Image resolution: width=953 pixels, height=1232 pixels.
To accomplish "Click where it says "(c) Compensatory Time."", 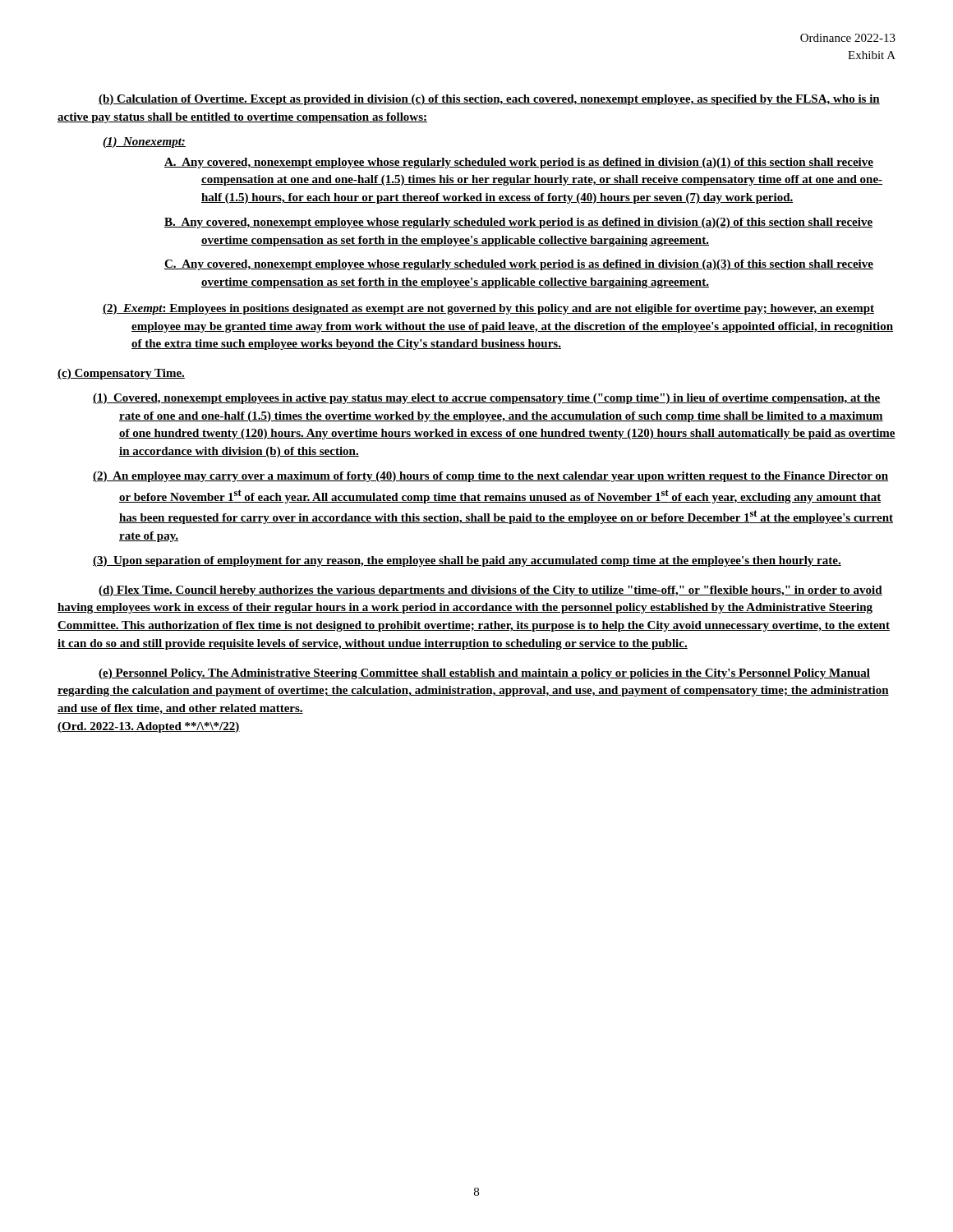I will pyautogui.click(x=121, y=373).
